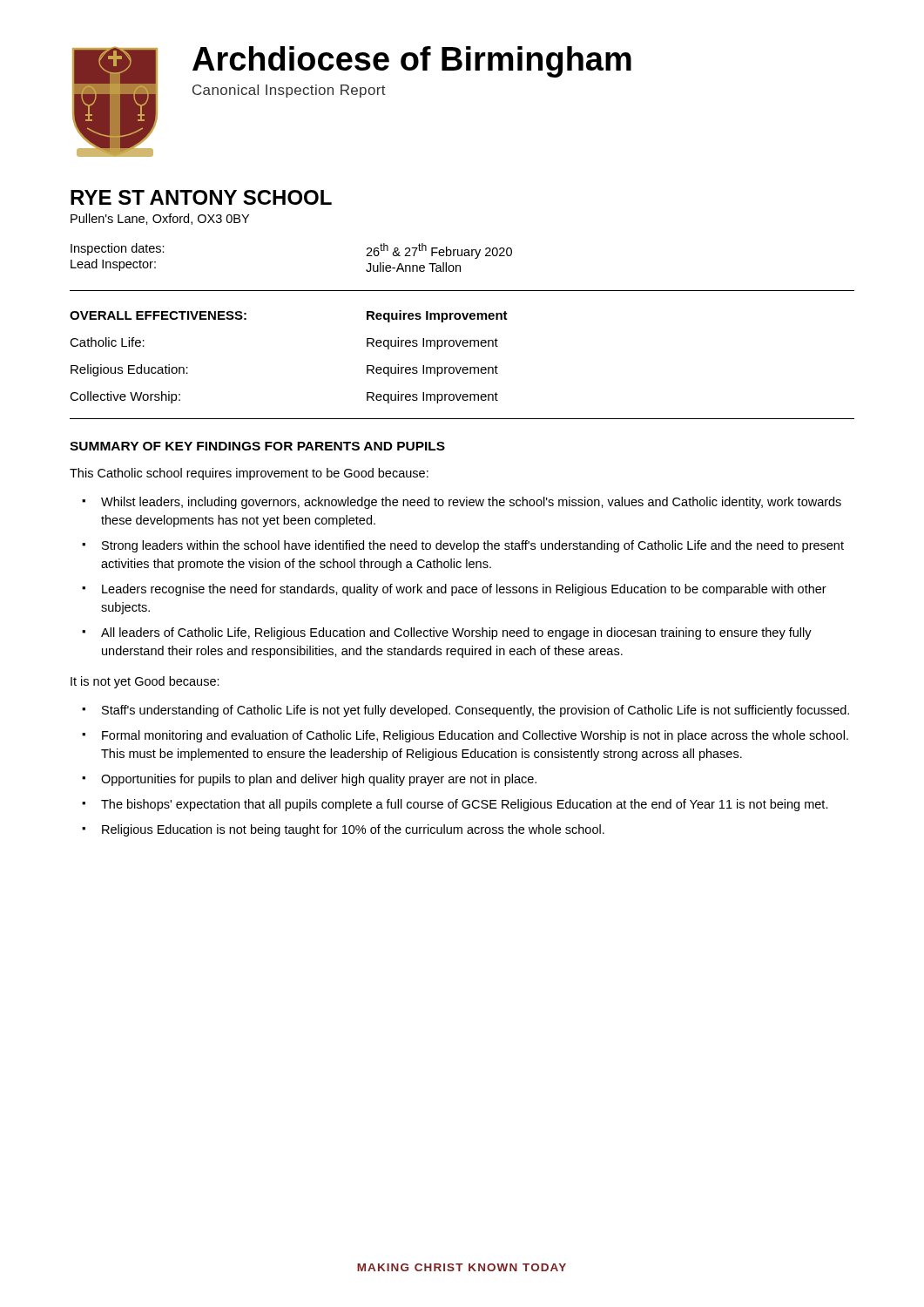Point to the block beginning "Whilst leaders, including governors, acknowledge the need"
924x1307 pixels.
pyautogui.click(x=471, y=511)
